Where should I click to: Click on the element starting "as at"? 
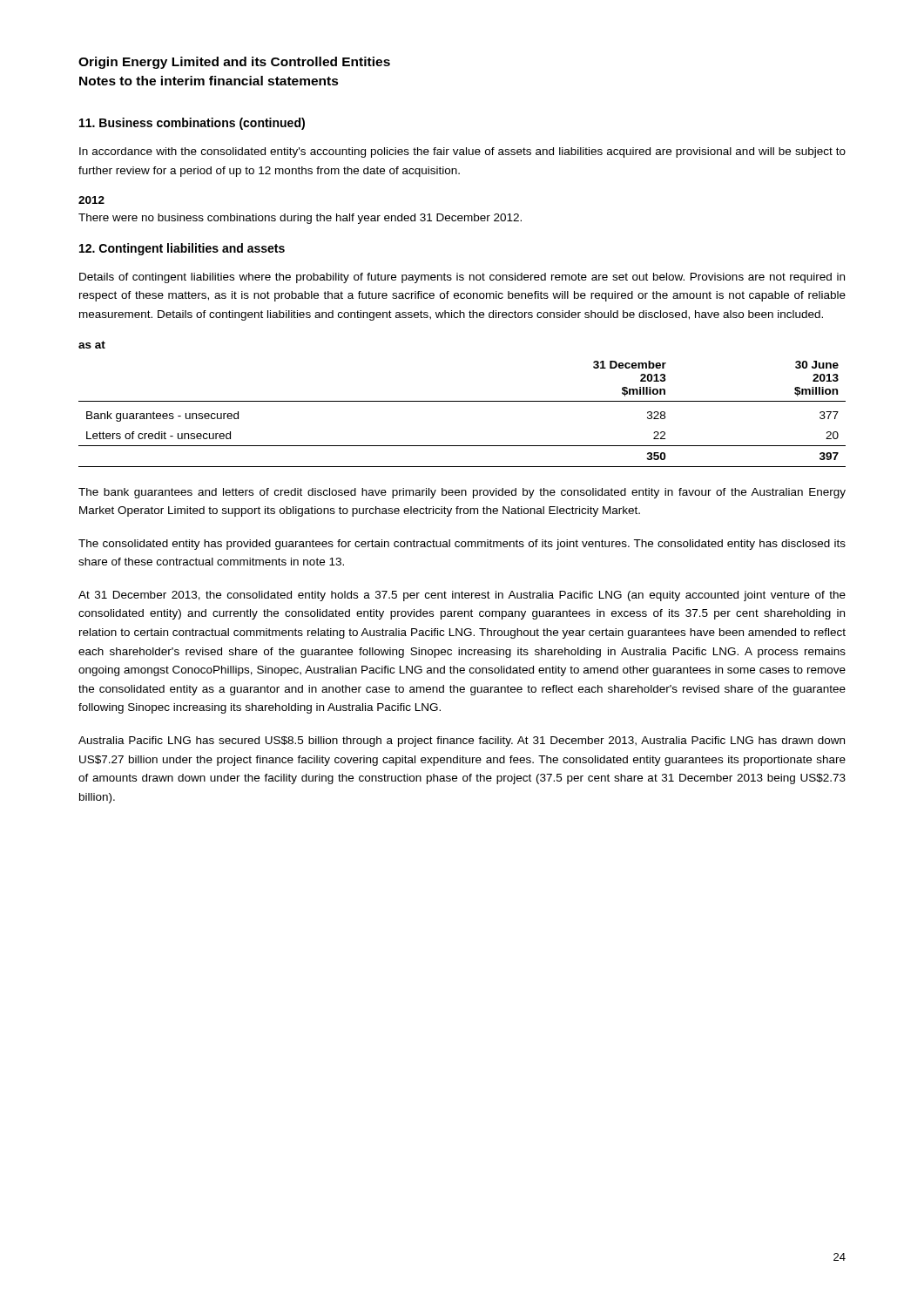(x=92, y=344)
